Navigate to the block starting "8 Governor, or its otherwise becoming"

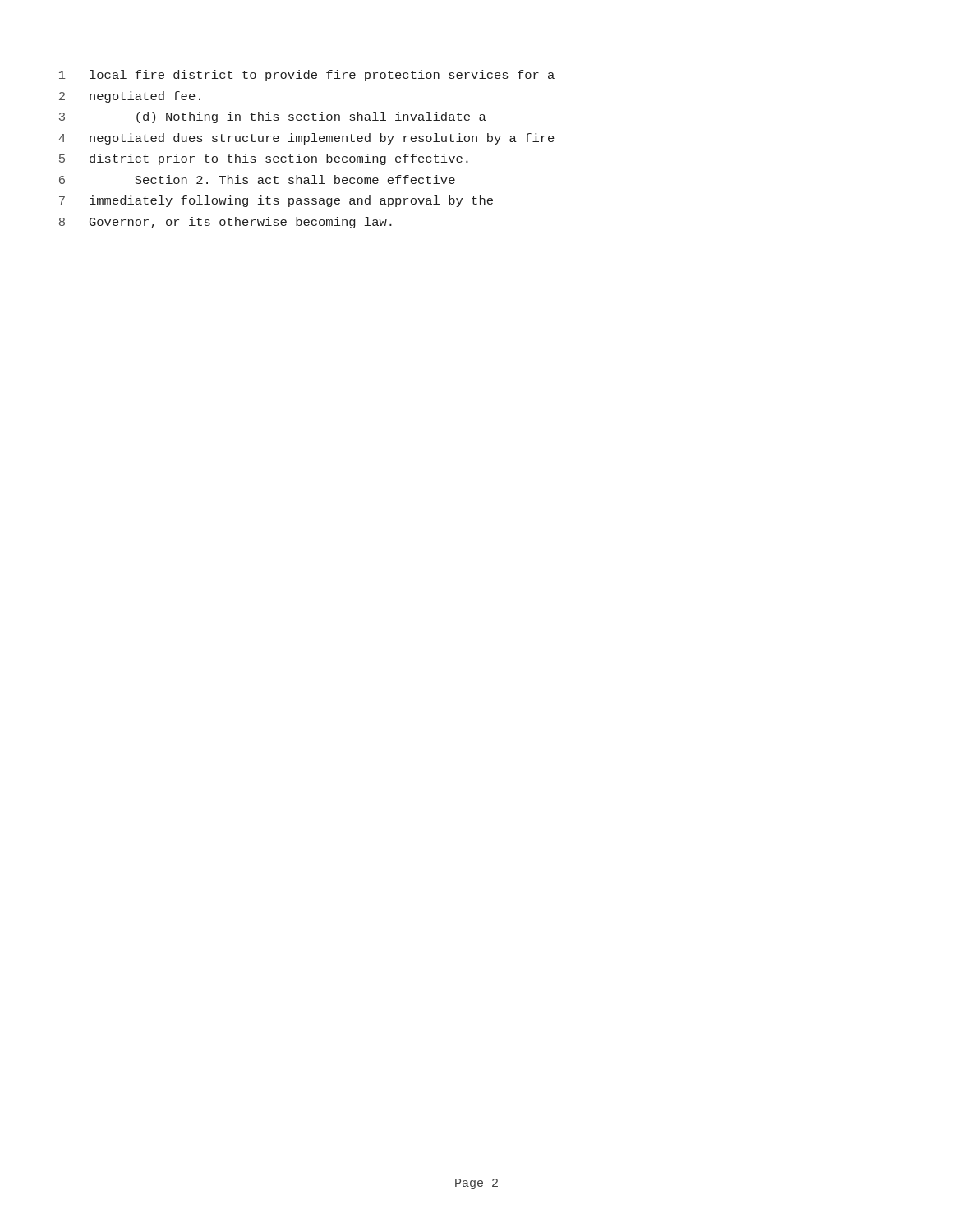click(226, 223)
